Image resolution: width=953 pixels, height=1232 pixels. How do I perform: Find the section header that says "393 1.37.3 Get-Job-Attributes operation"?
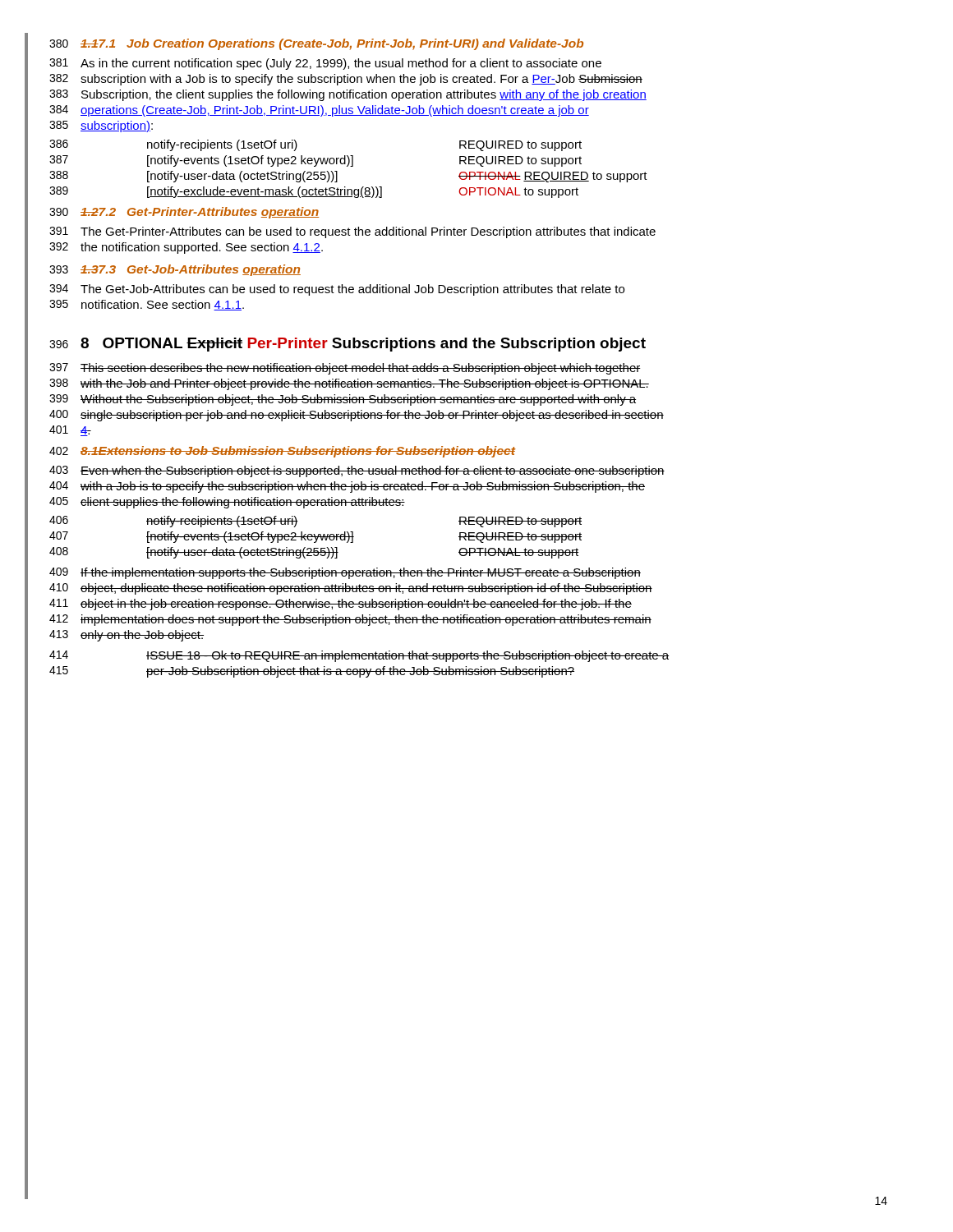click(175, 270)
